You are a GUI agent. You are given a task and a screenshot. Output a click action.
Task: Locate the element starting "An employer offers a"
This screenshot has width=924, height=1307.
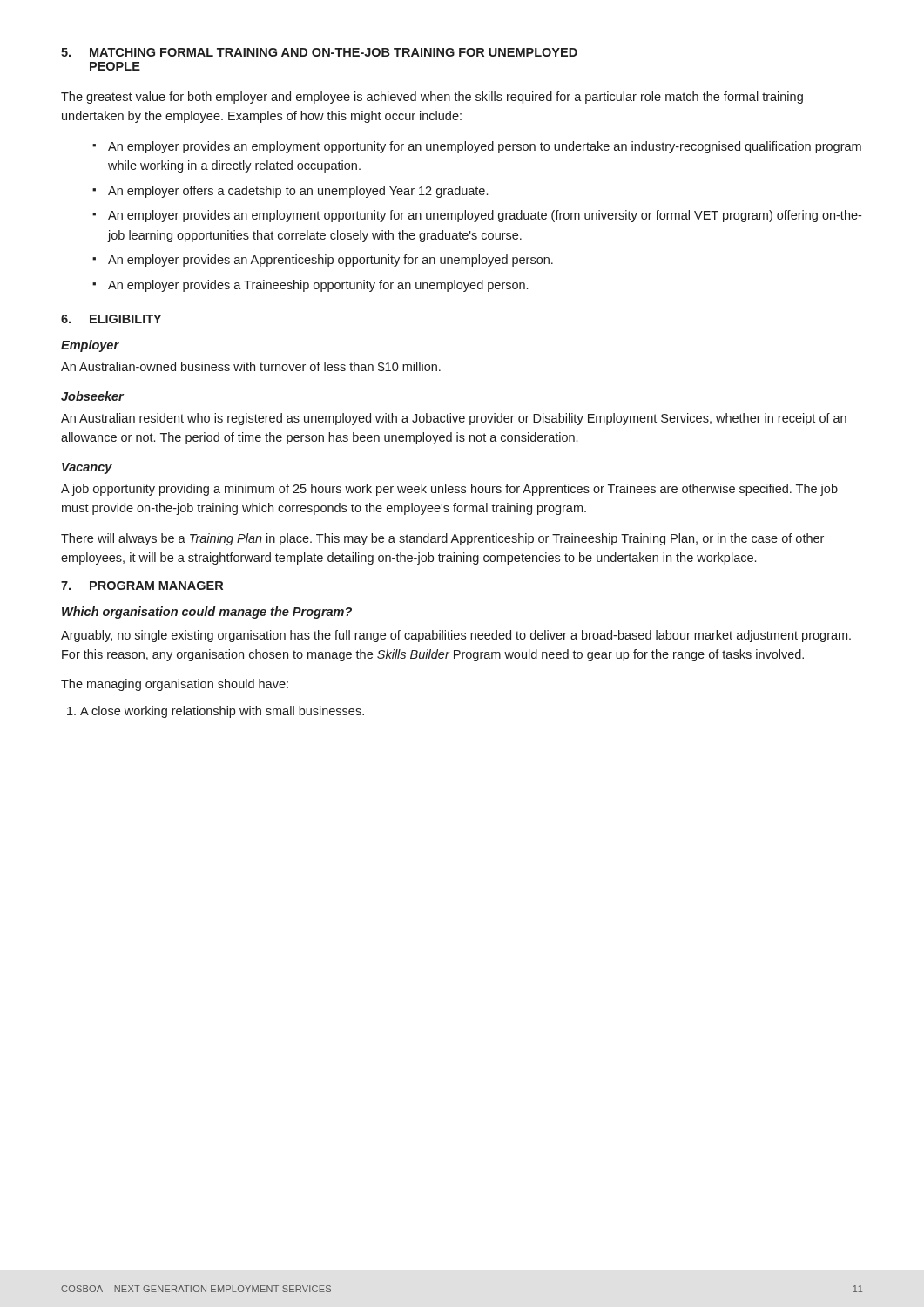(x=298, y=191)
